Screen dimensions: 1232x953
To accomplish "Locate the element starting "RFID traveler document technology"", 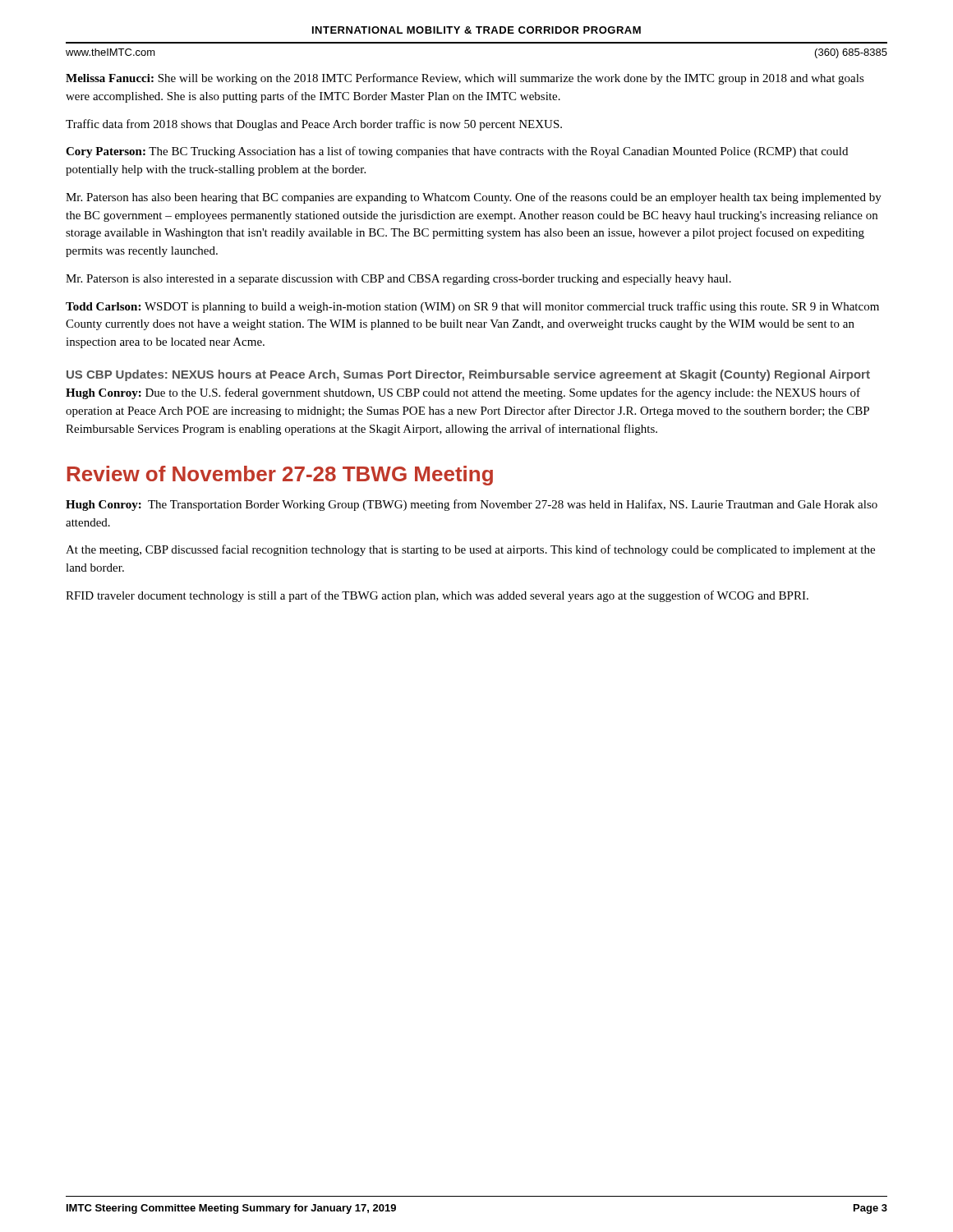I will pos(437,595).
